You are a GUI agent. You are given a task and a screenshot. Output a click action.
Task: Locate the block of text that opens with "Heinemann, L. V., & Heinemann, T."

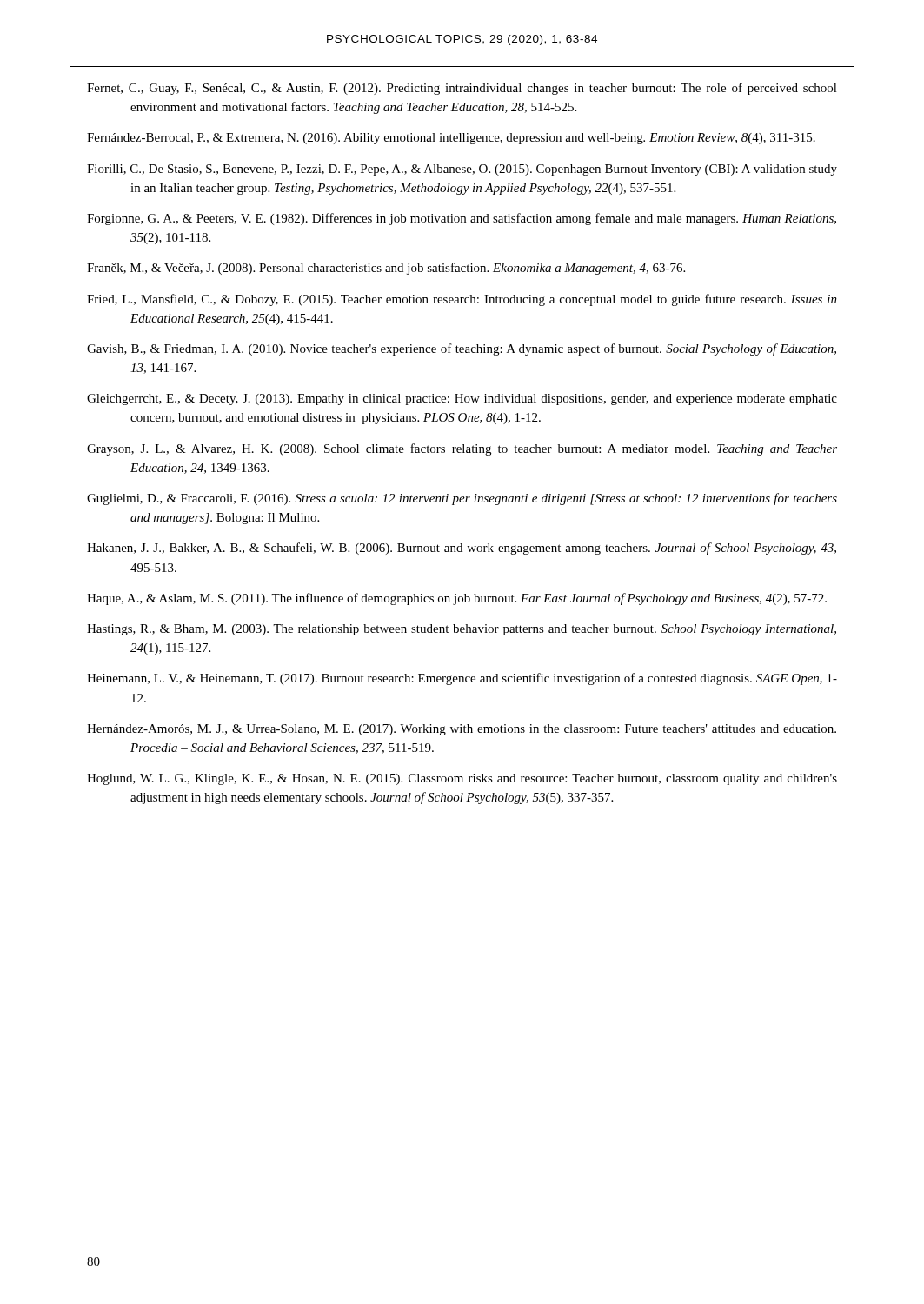pos(462,688)
